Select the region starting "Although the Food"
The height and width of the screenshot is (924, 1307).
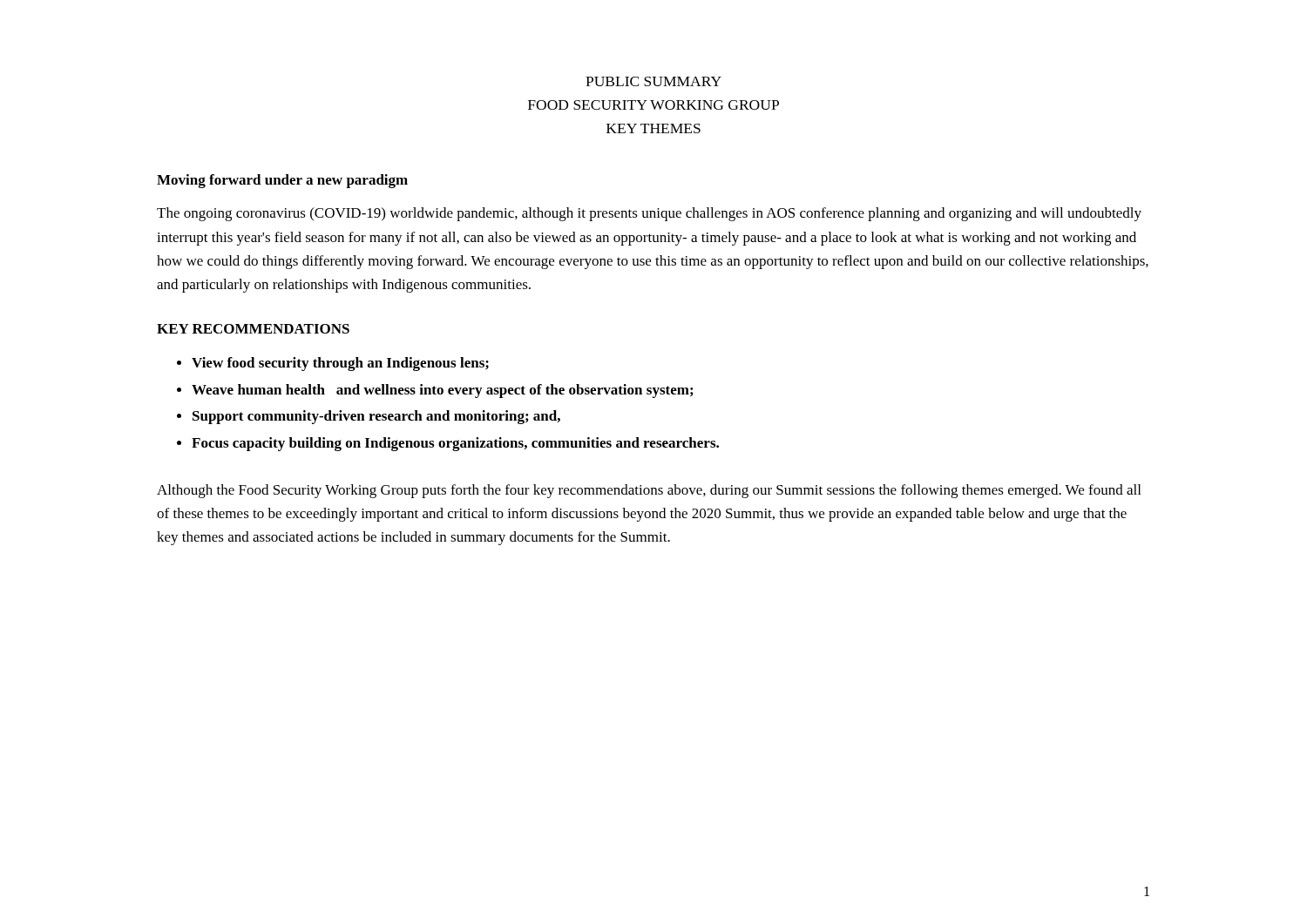pyautogui.click(x=649, y=513)
